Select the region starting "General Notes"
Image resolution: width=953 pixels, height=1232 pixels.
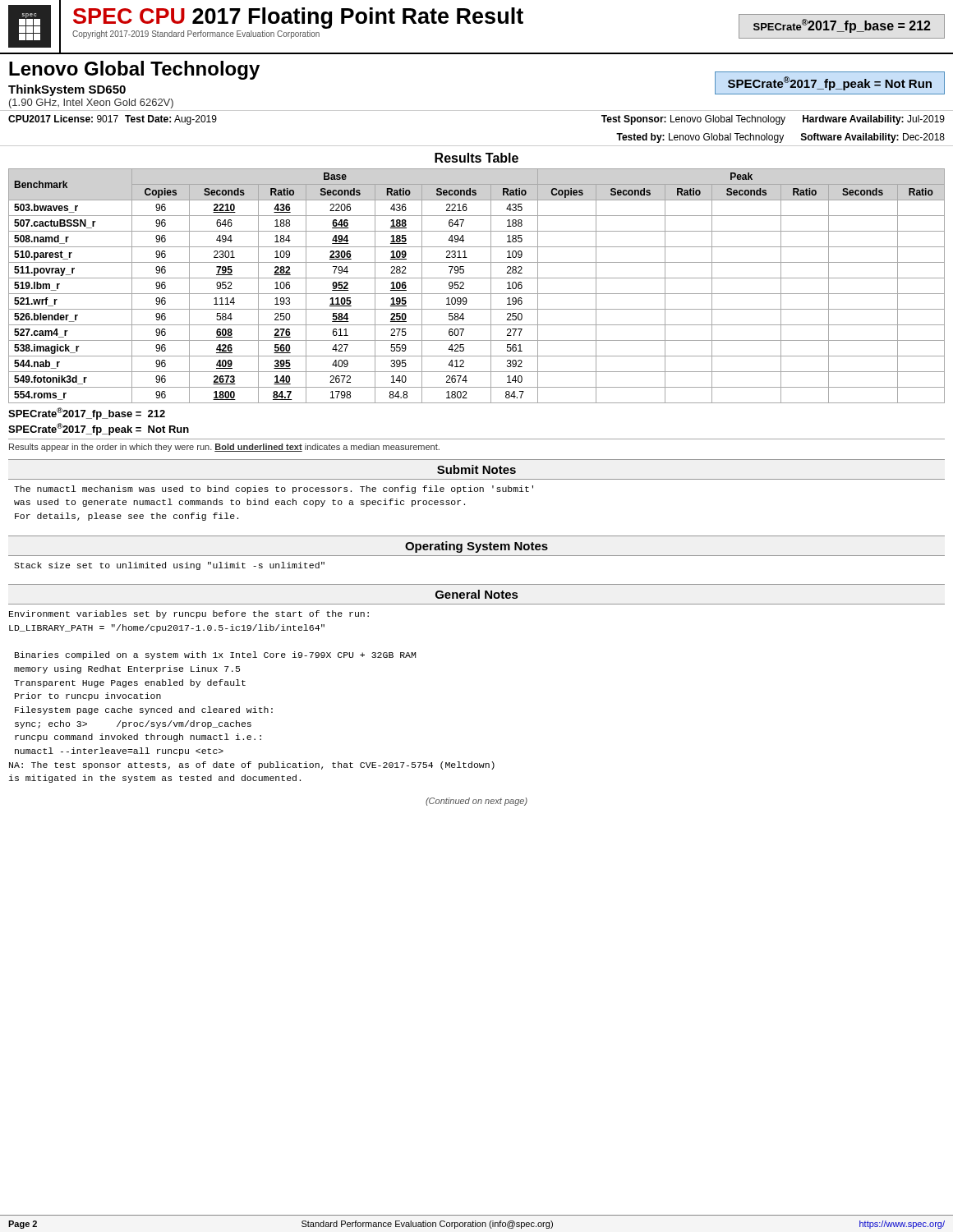[476, 595]
